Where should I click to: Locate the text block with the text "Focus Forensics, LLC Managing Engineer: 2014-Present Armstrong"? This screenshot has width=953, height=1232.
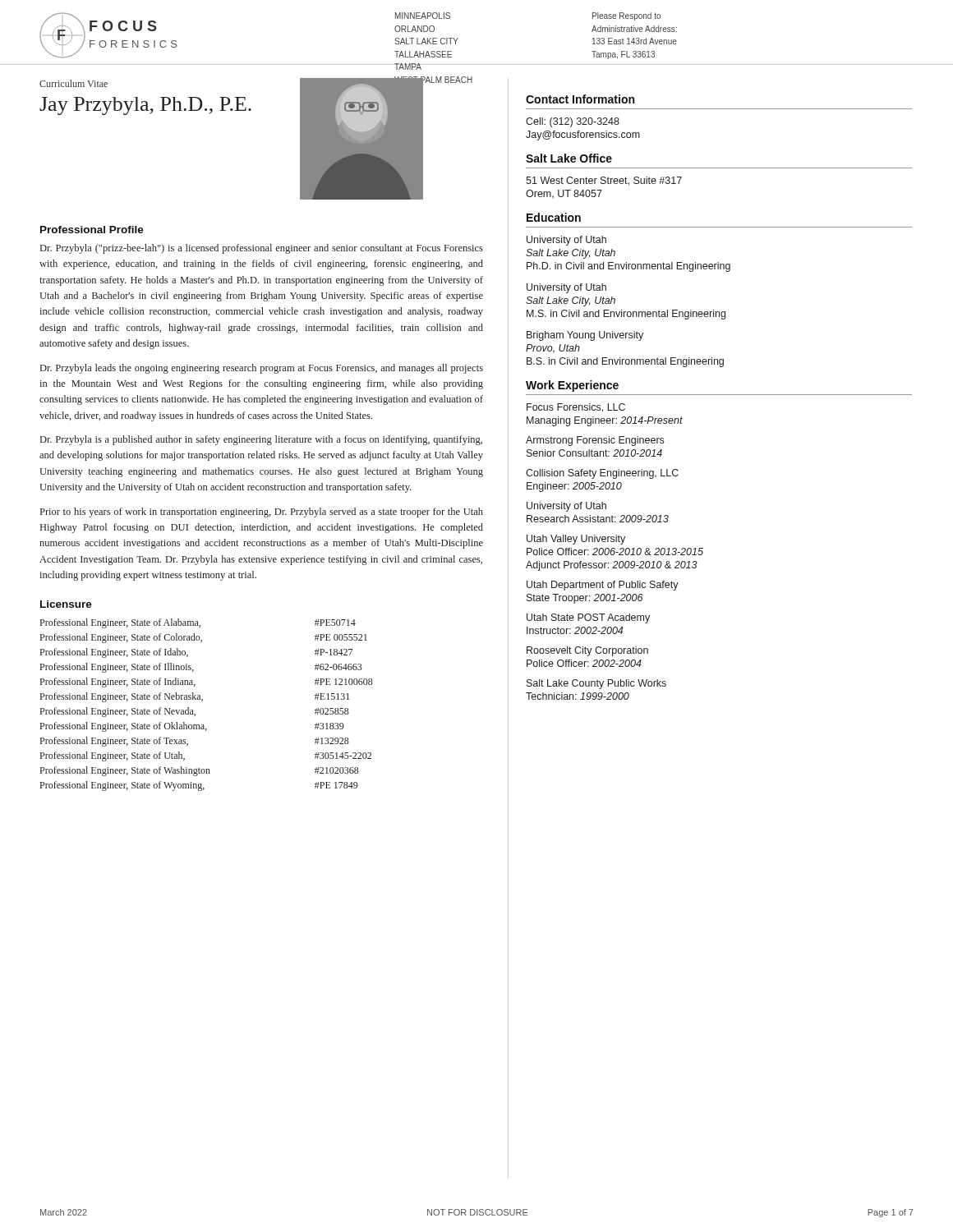click(576, 408)
